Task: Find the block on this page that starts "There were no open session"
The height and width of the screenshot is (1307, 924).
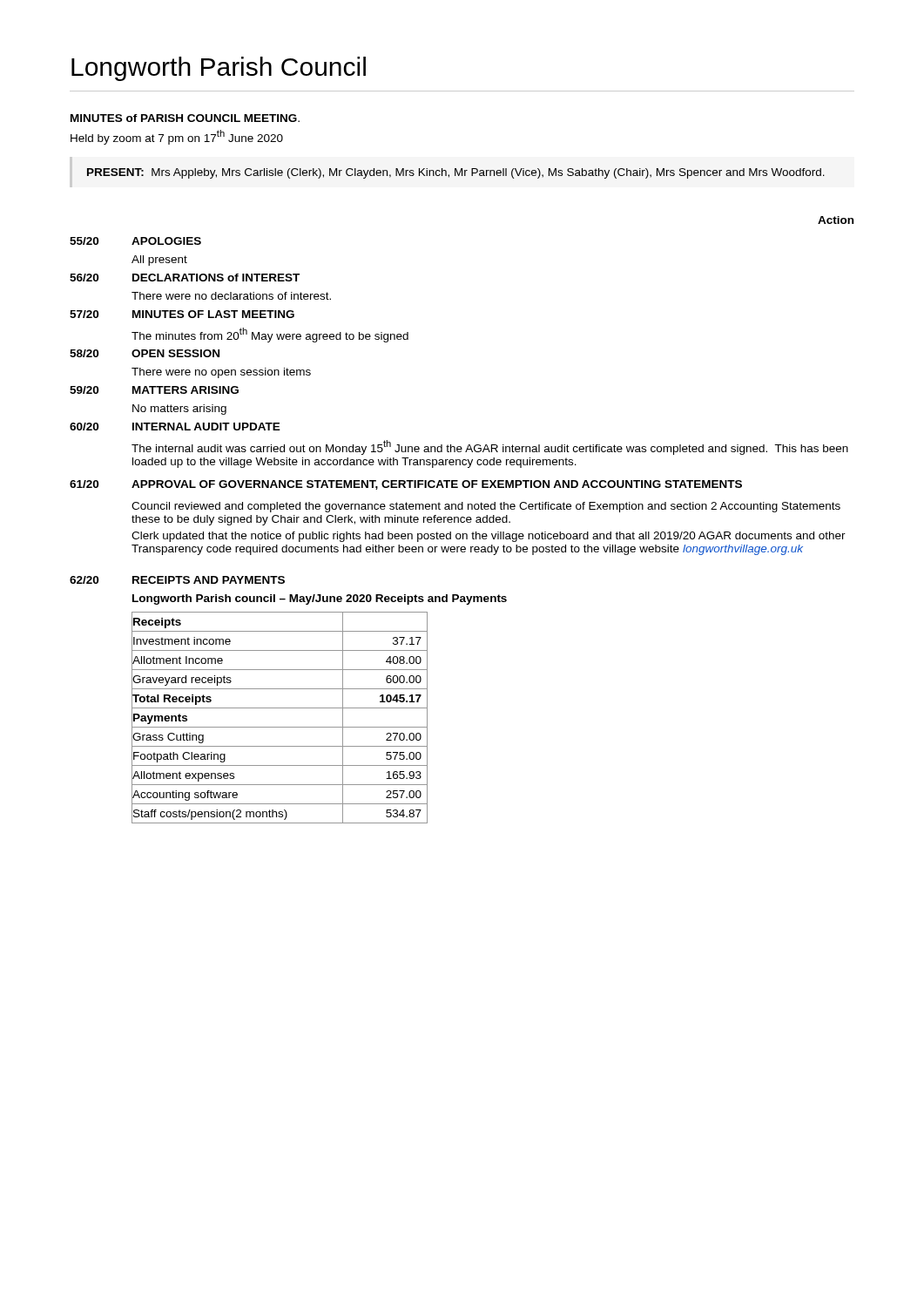Action: (x=221, y=373)
